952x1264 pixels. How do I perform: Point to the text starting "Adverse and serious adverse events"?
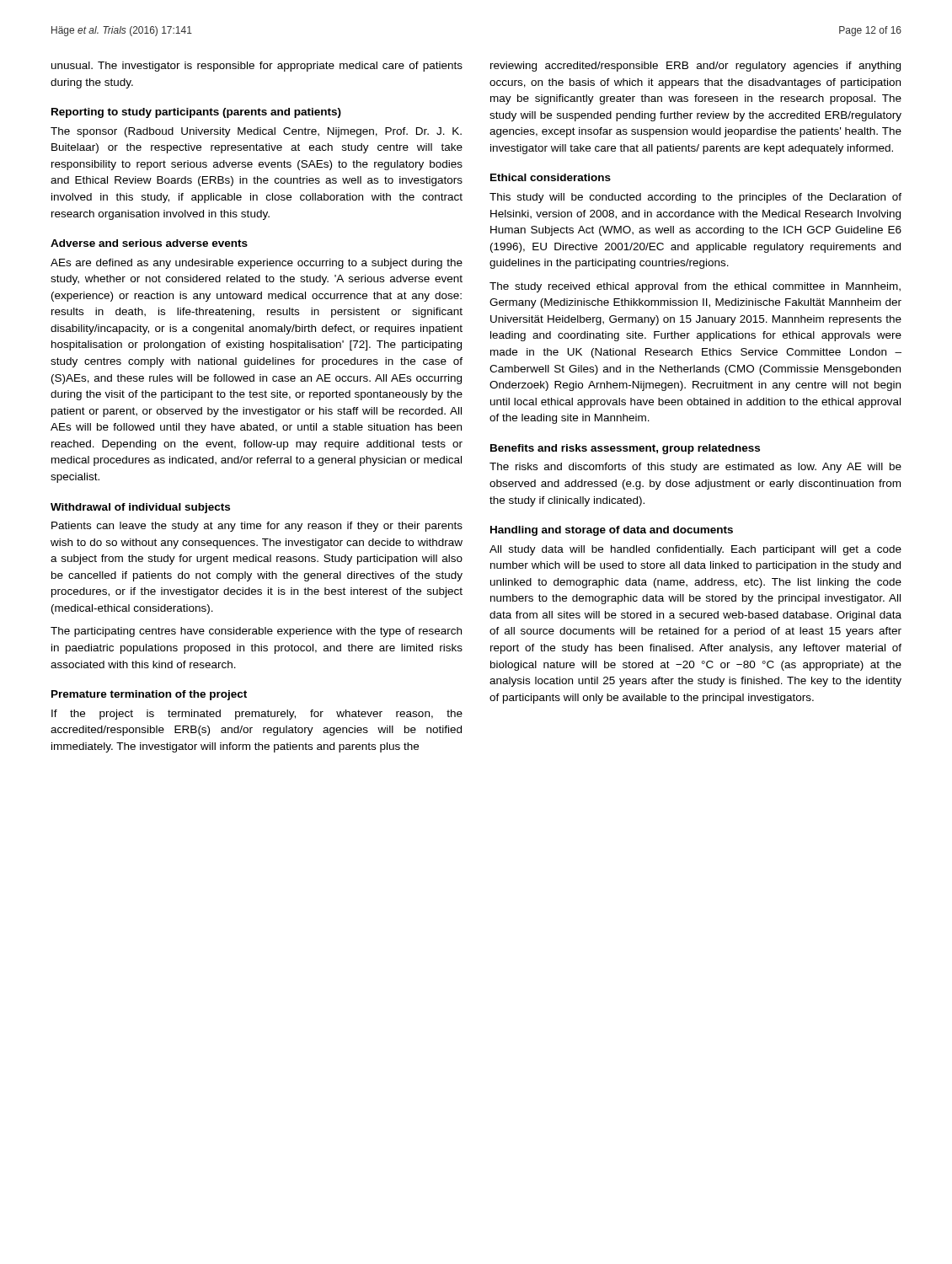click(x=149, y=243)
